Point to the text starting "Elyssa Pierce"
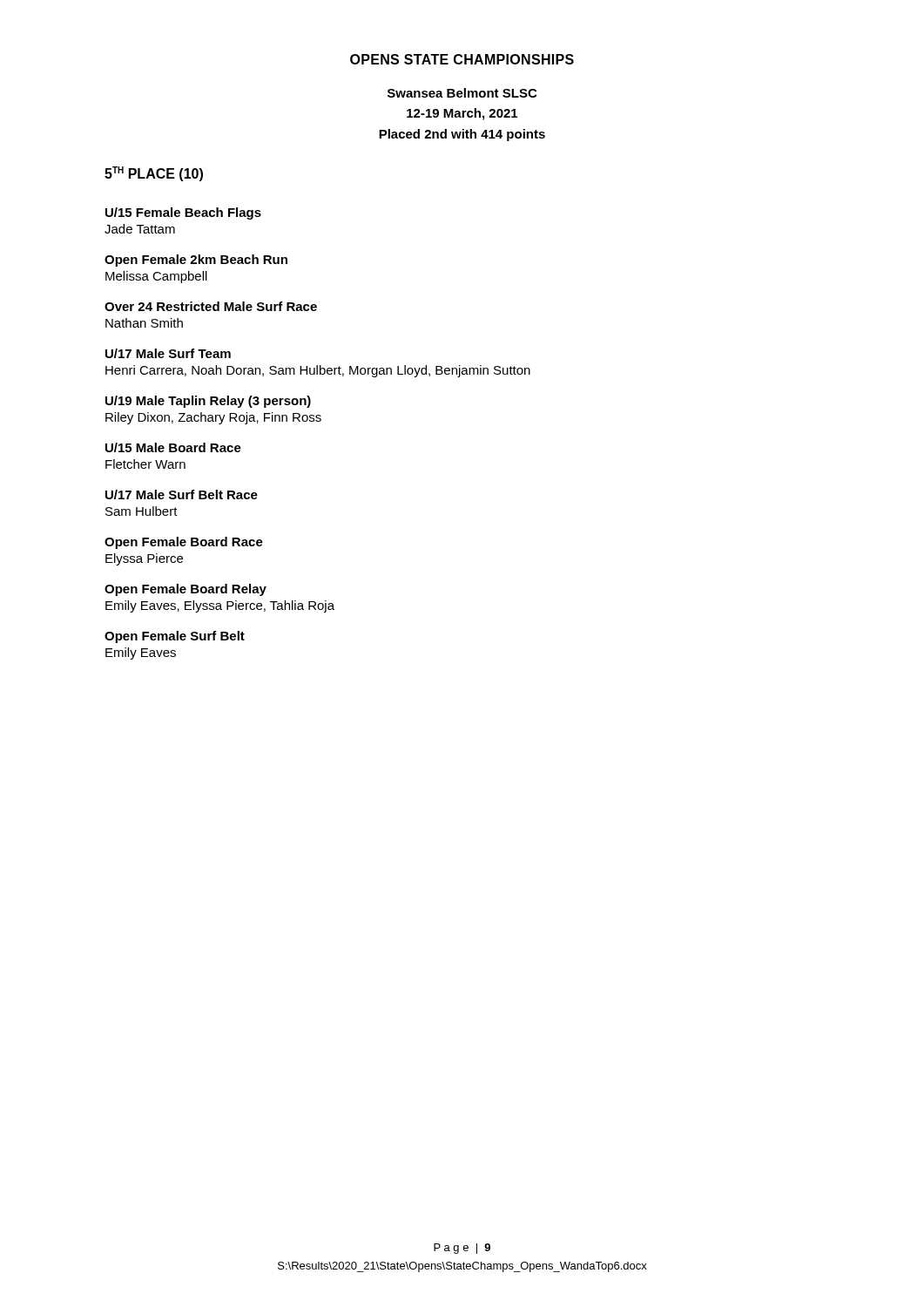Screen dimensions: 1307x924 144,558
